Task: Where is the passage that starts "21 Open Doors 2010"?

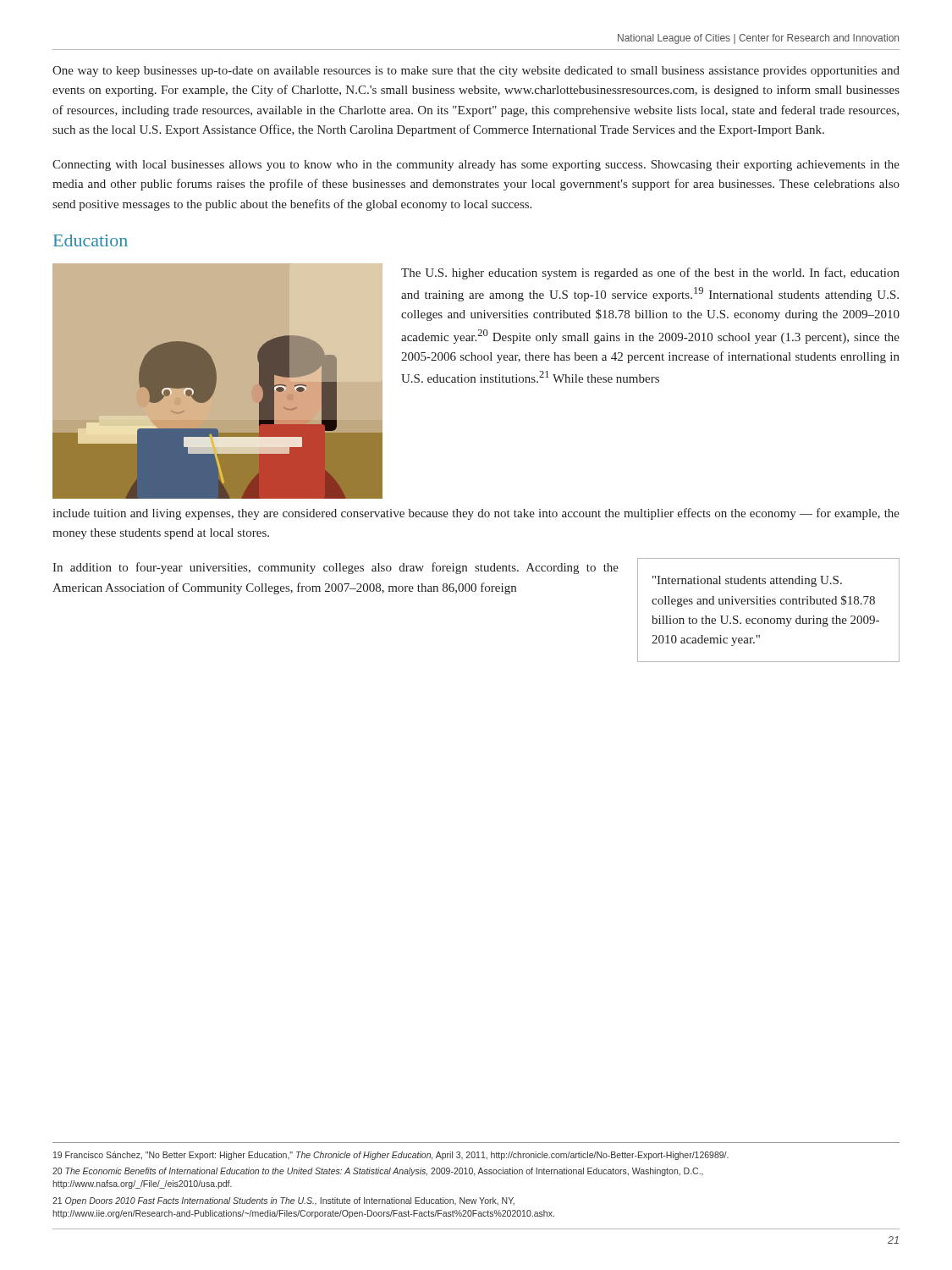Action: (x=304, y=1207)
